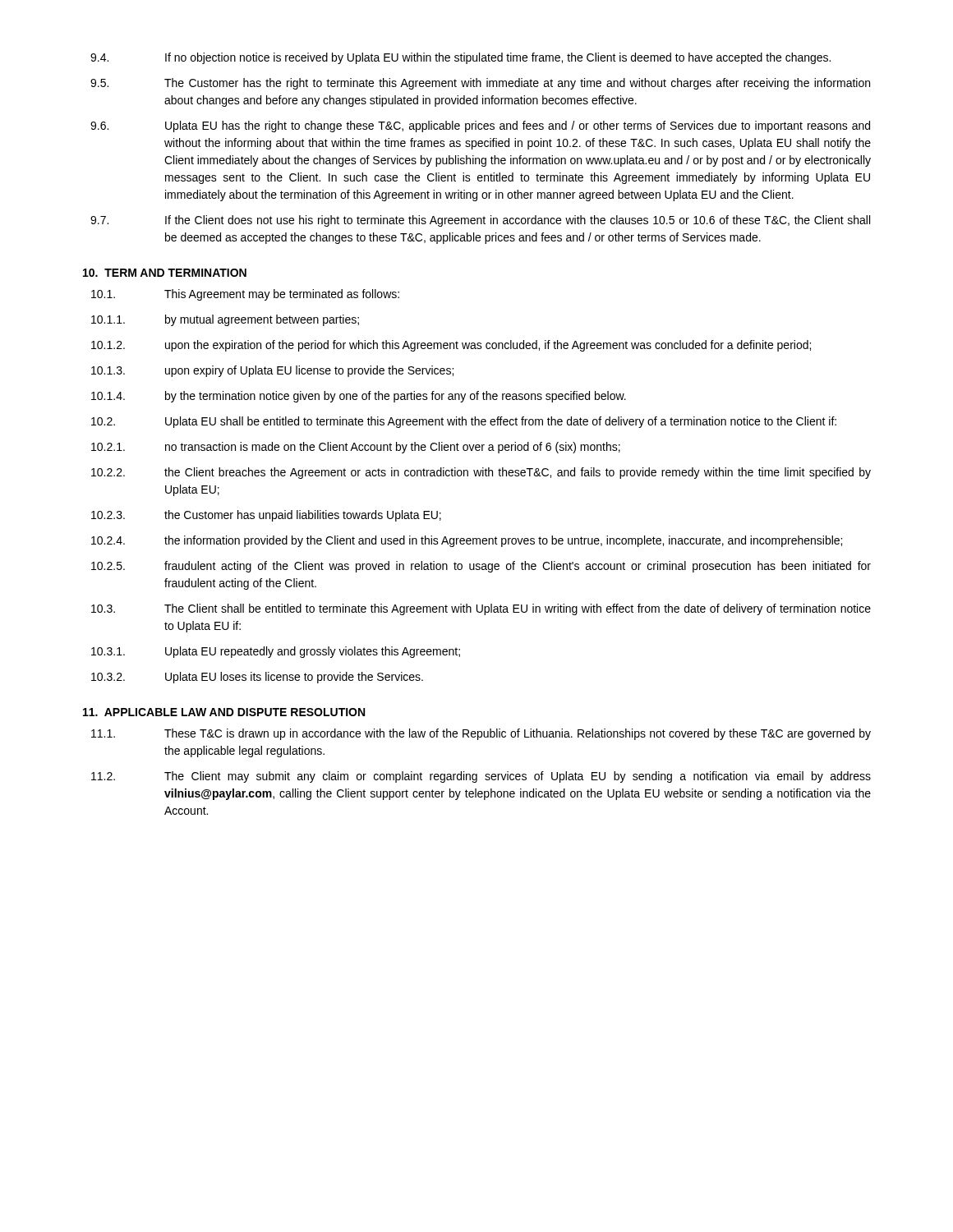Locate the list item that reads "10.3.2. Uplata EU loses its license to provide"
This screenshot has width=953, height=1232.
pyautogui.click(x=257, y=678)
